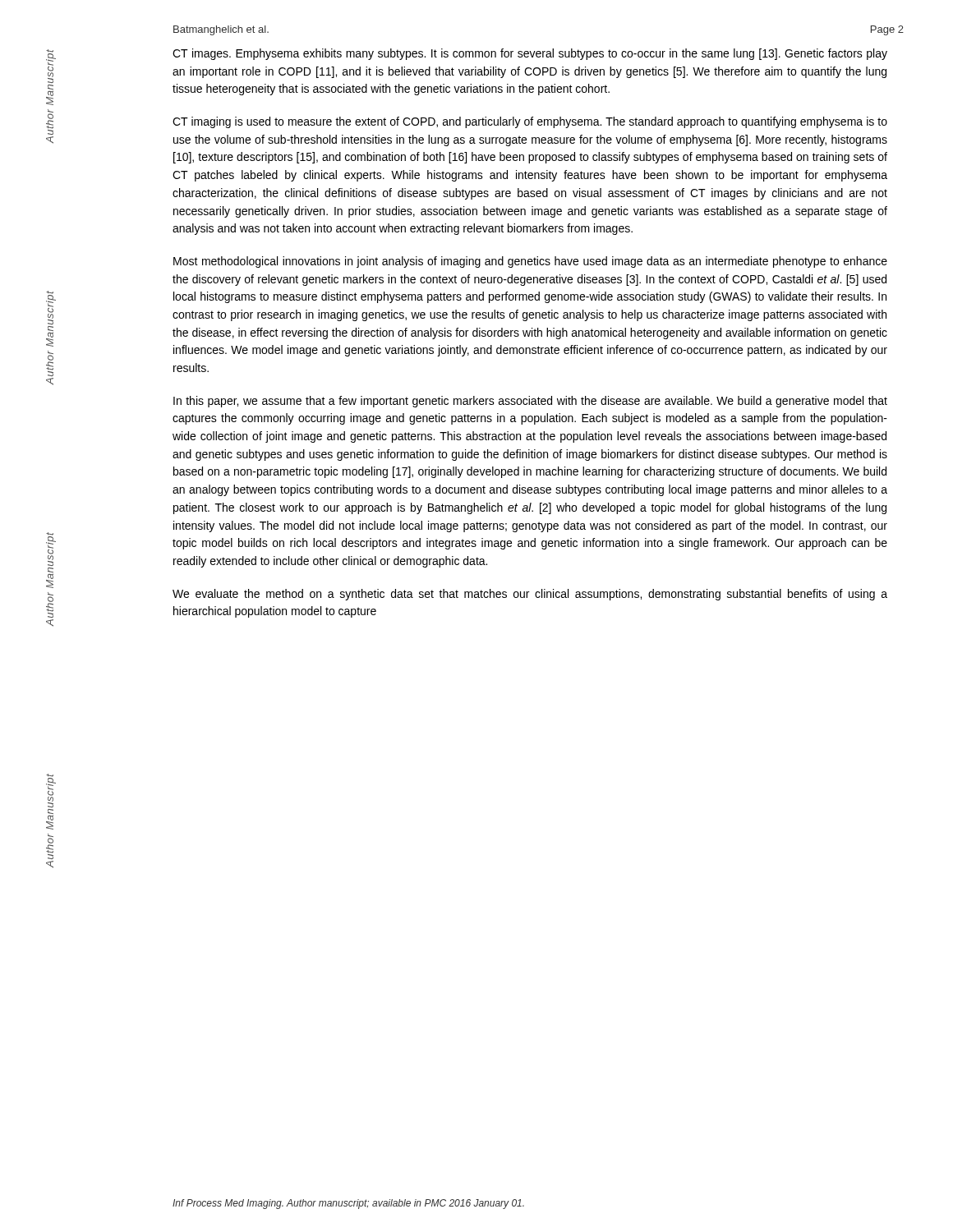Locate the text block containing "In this paper, we assume that"
The image size is (953, 1232).
tap(530, 481)
